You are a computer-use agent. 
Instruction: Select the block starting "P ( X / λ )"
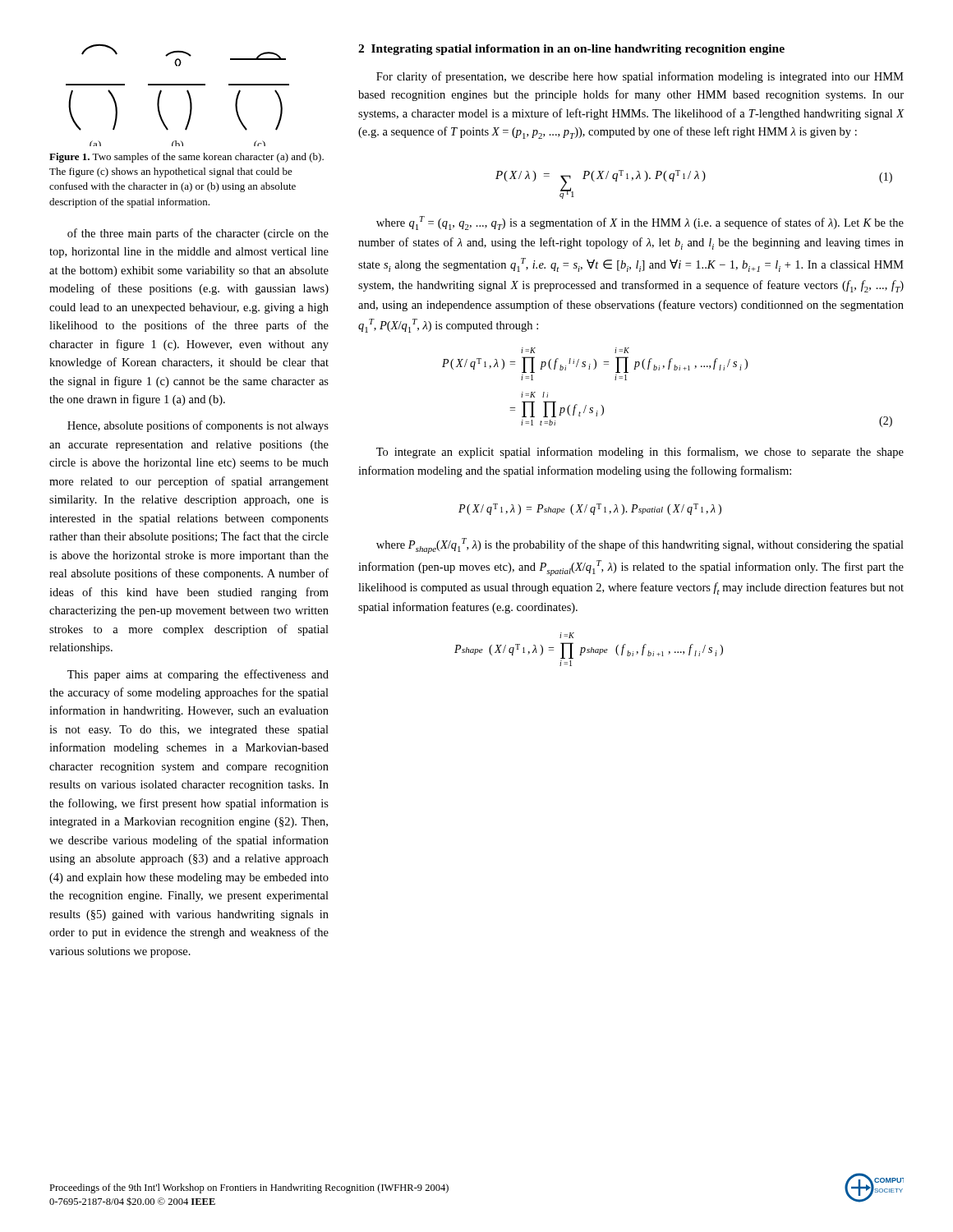631,177
